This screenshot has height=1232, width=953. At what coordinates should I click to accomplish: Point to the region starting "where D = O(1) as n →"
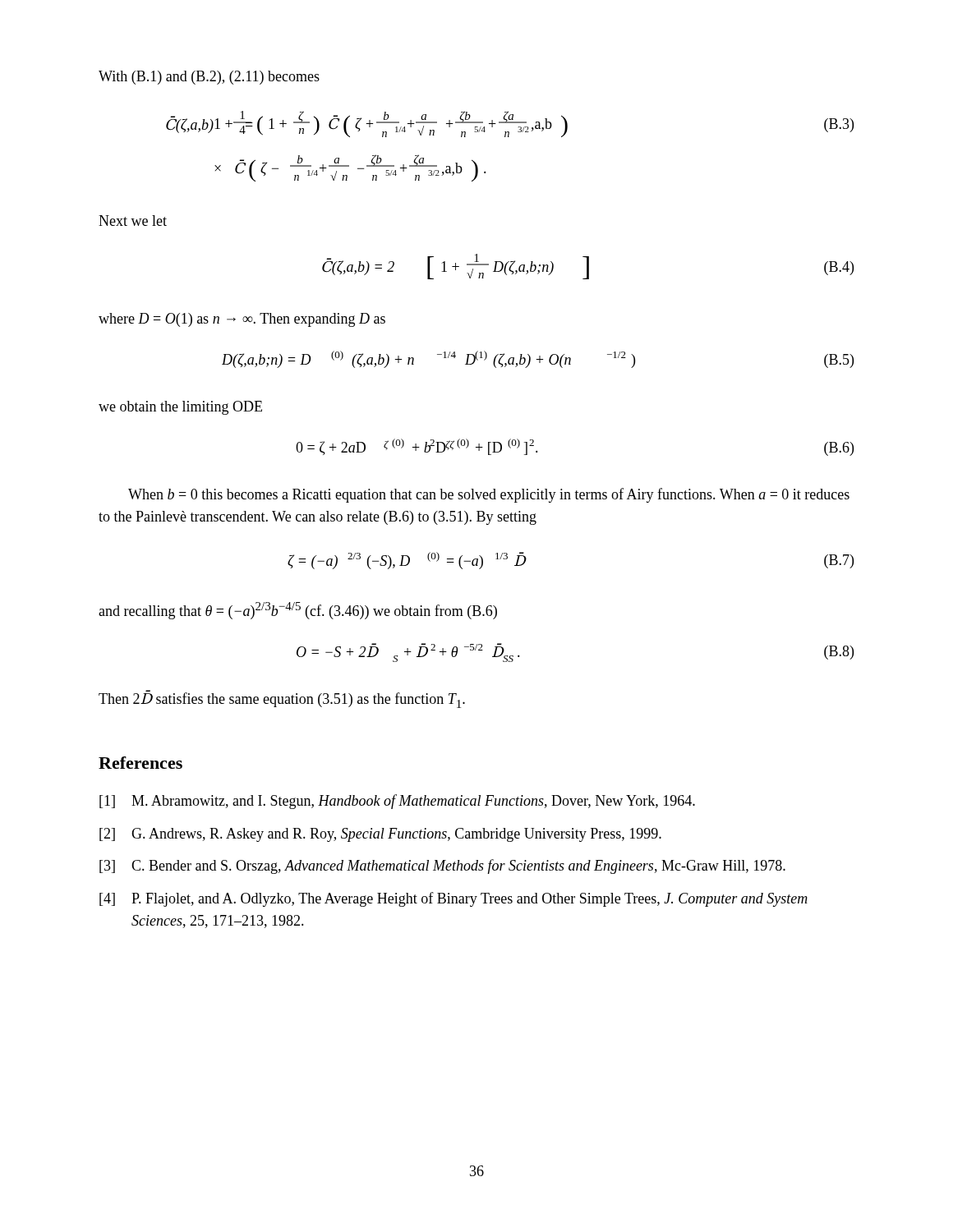[x=242, y=319]
